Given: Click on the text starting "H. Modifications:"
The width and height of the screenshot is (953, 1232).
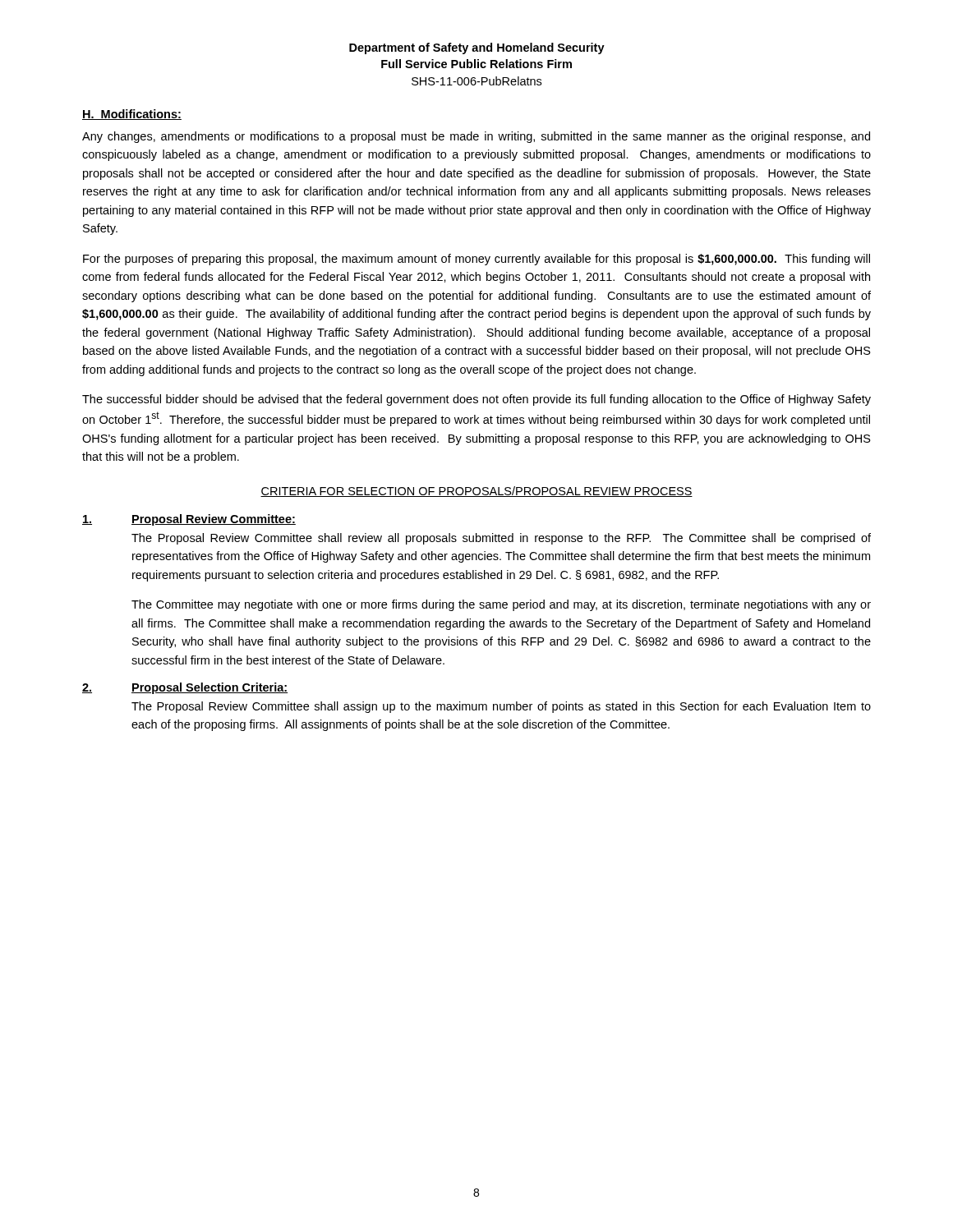Looking at the screenshot, I should [x=132, y=114].
